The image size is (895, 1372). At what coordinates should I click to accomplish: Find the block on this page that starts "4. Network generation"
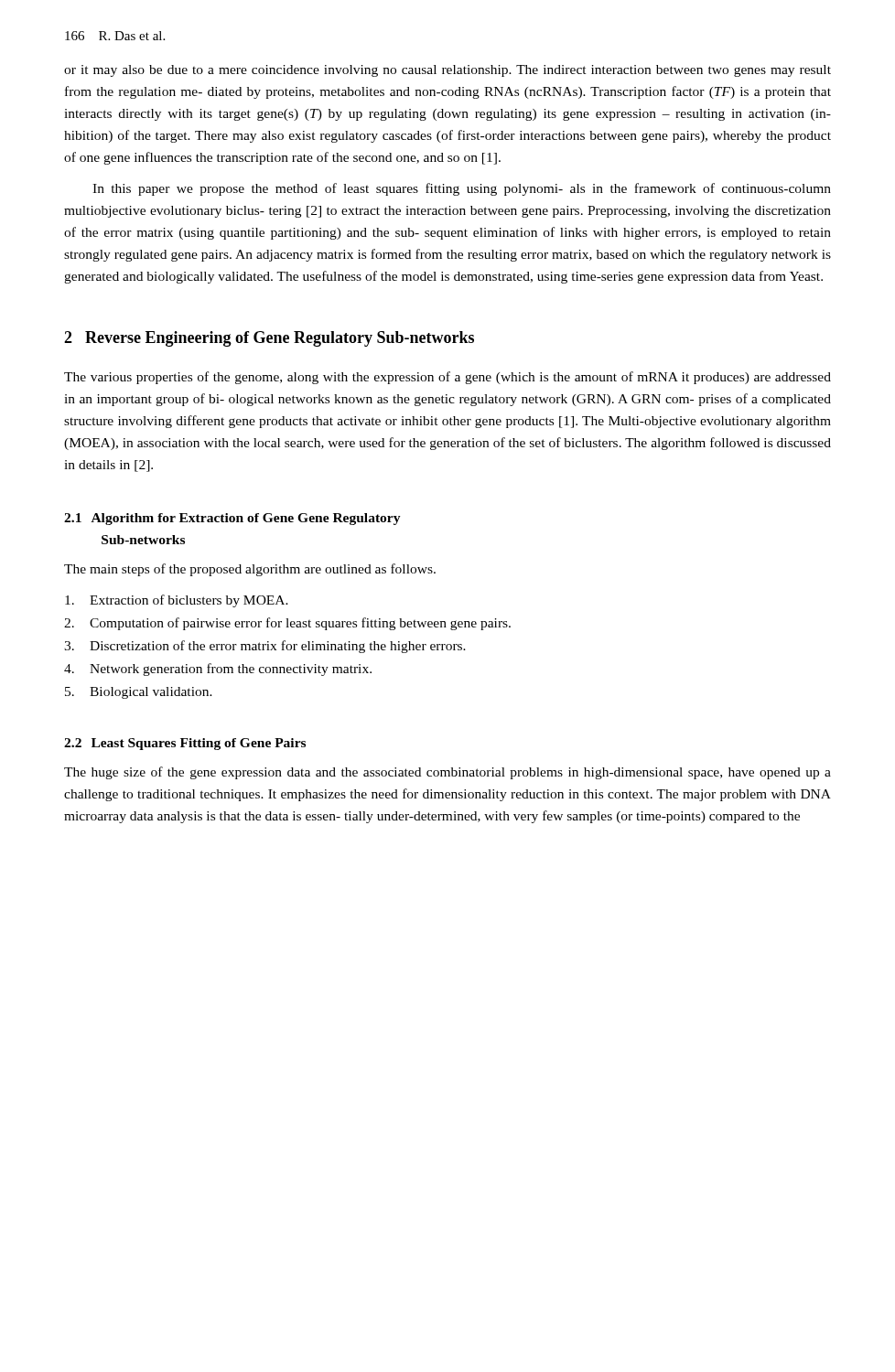coord(218,669)
